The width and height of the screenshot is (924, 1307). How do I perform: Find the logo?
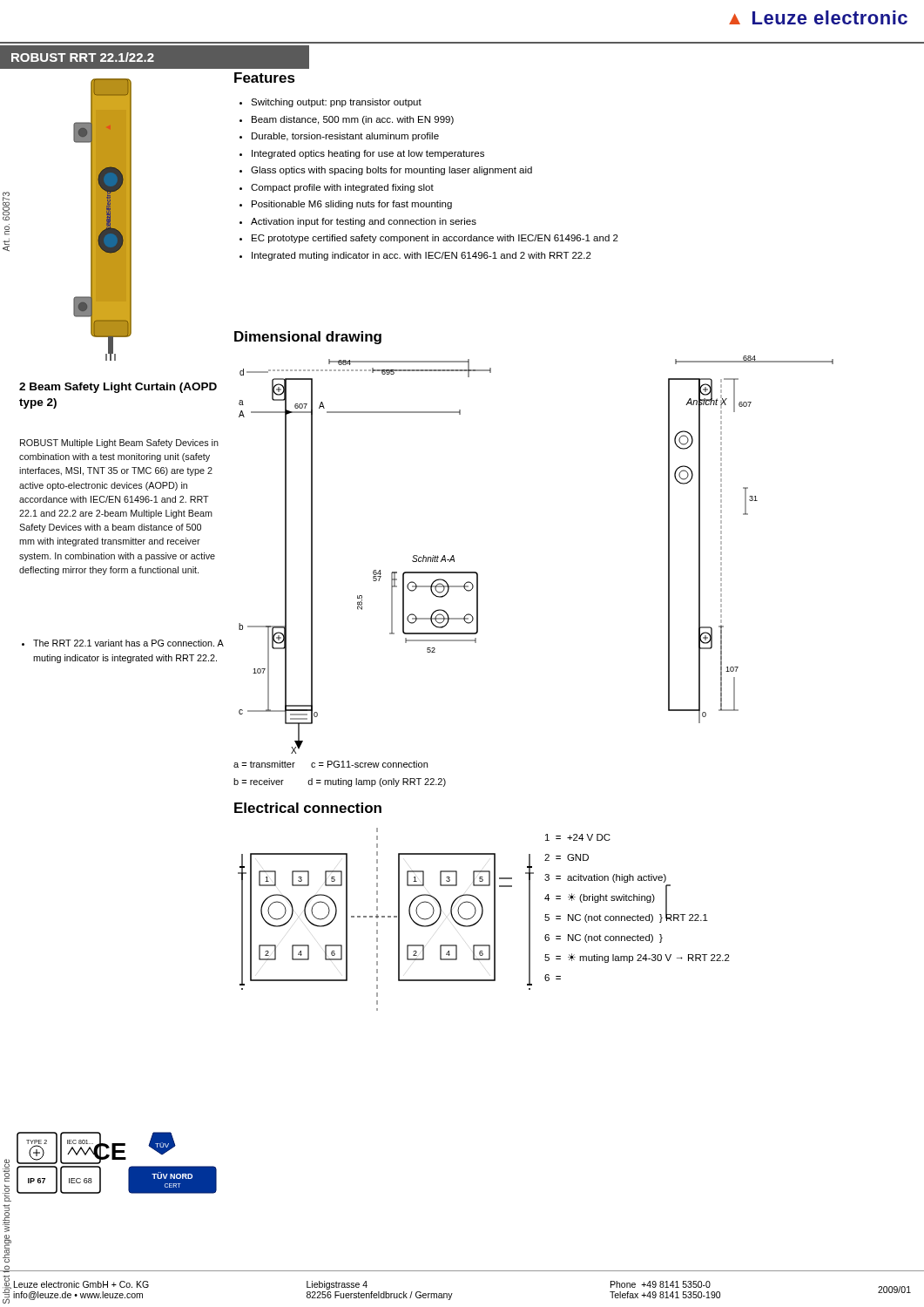(x=120, y=1163)
